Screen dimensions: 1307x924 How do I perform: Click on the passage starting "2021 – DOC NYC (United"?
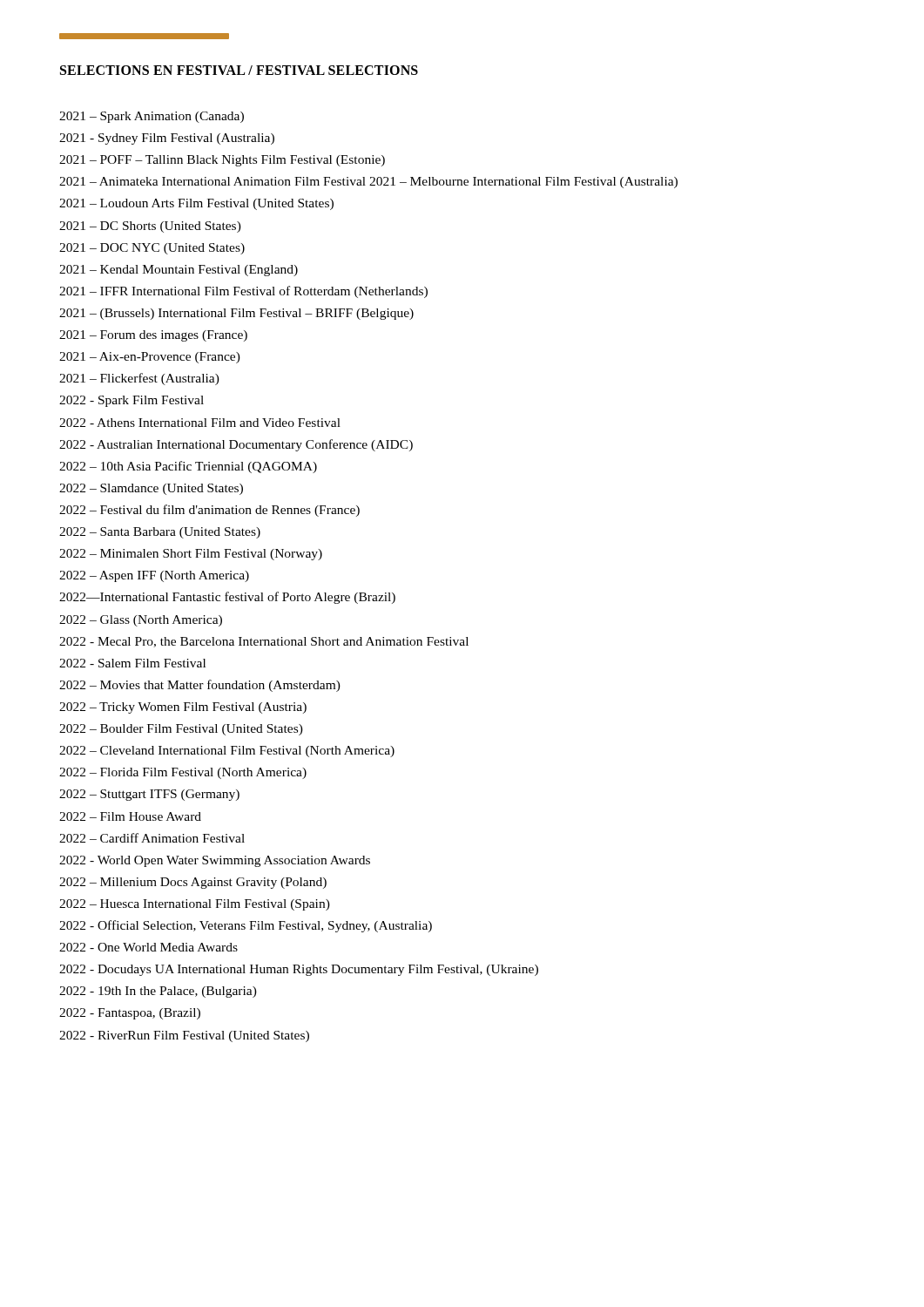152,247
